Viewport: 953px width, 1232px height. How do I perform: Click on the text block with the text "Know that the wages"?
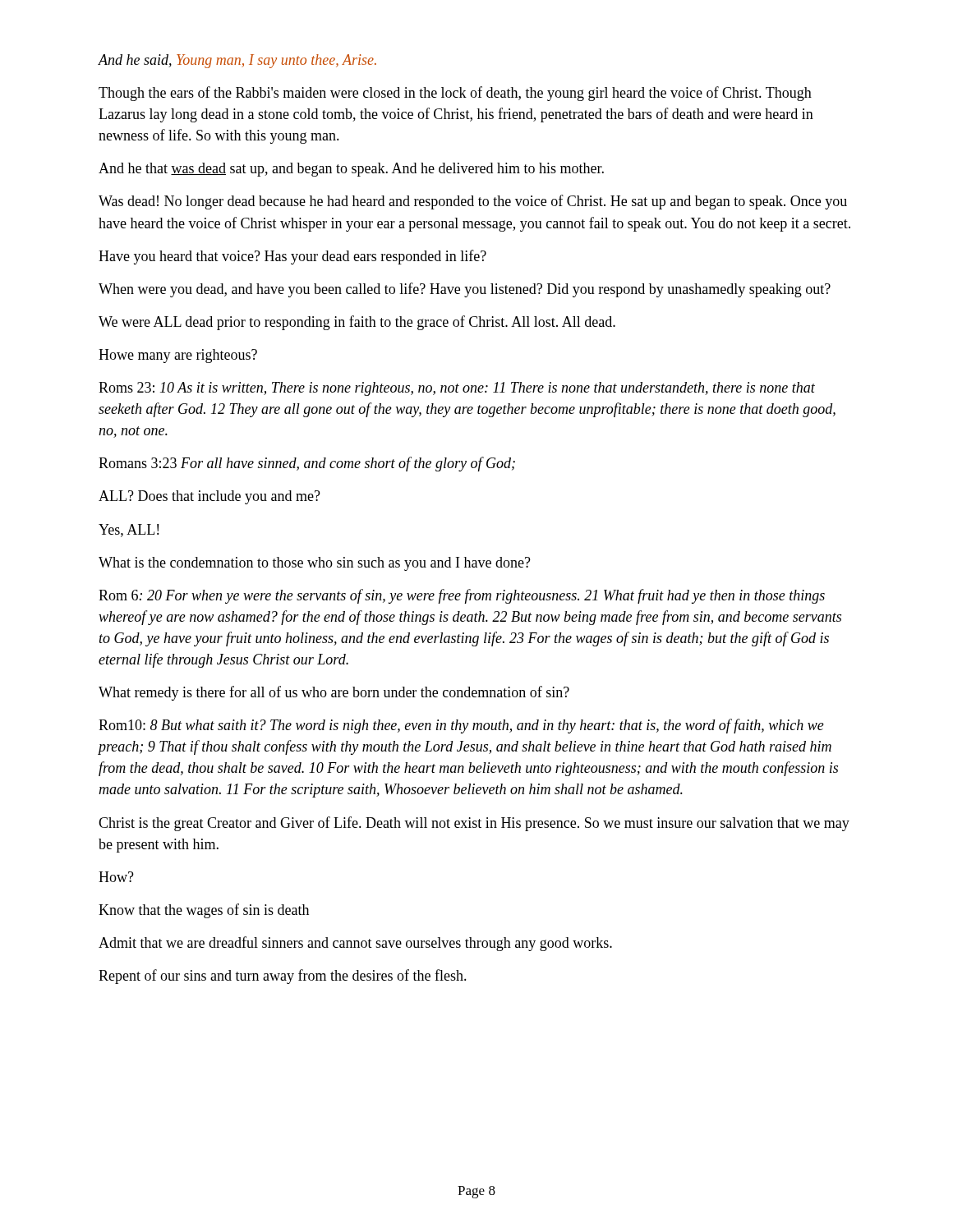tap(204, 910)
